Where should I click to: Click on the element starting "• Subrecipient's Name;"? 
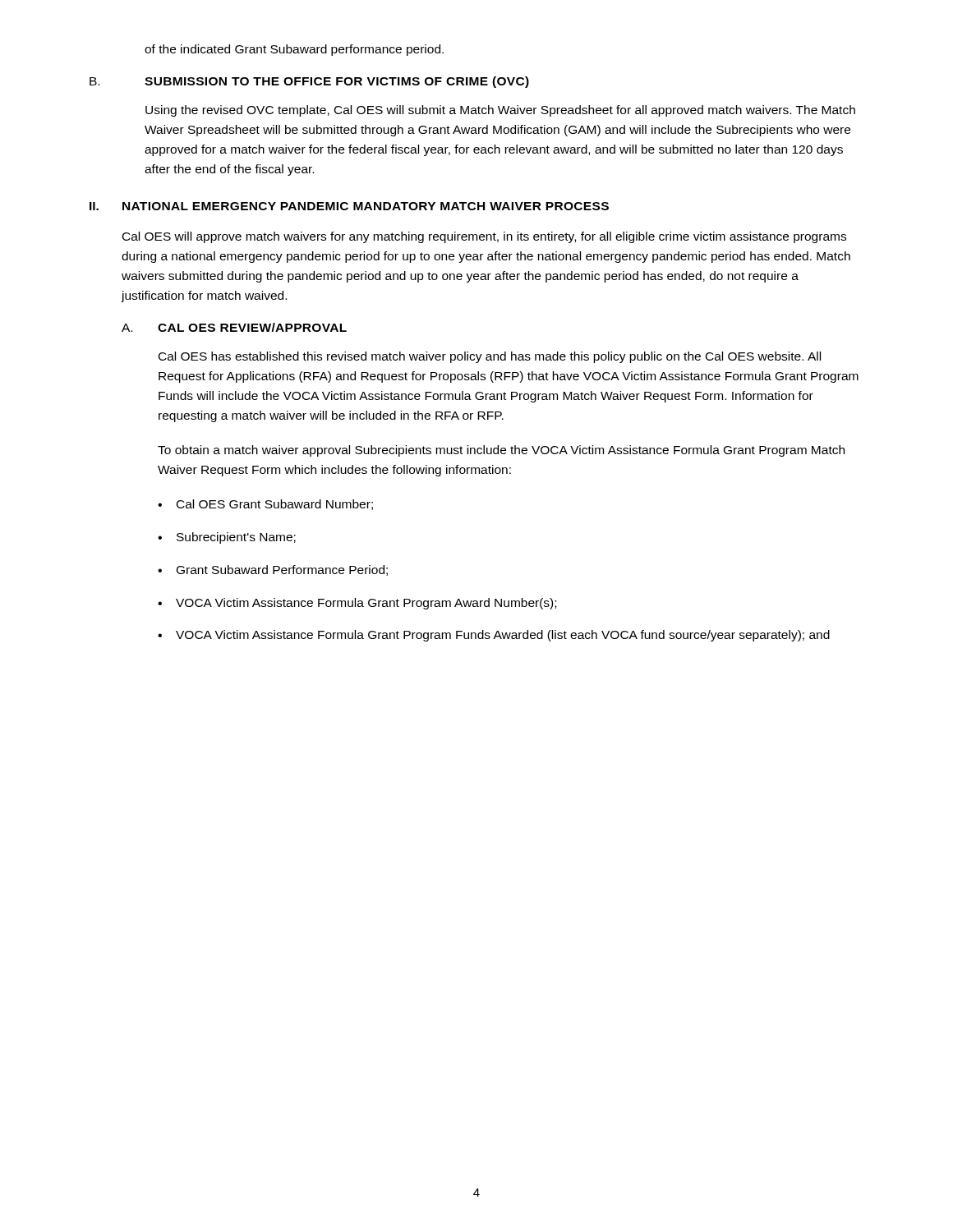pos(227,538)
